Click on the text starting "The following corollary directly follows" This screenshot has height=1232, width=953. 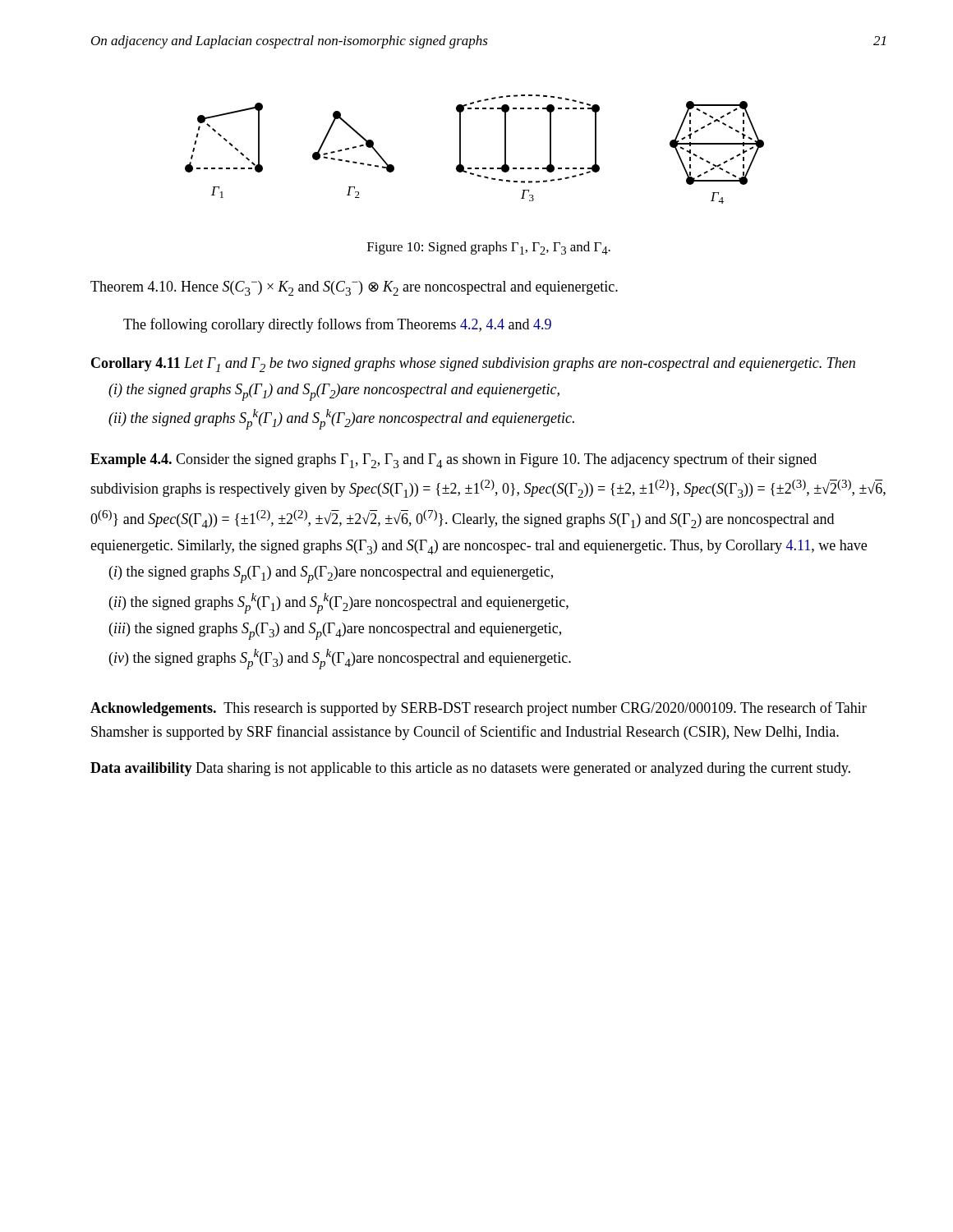tap(337, 325)
